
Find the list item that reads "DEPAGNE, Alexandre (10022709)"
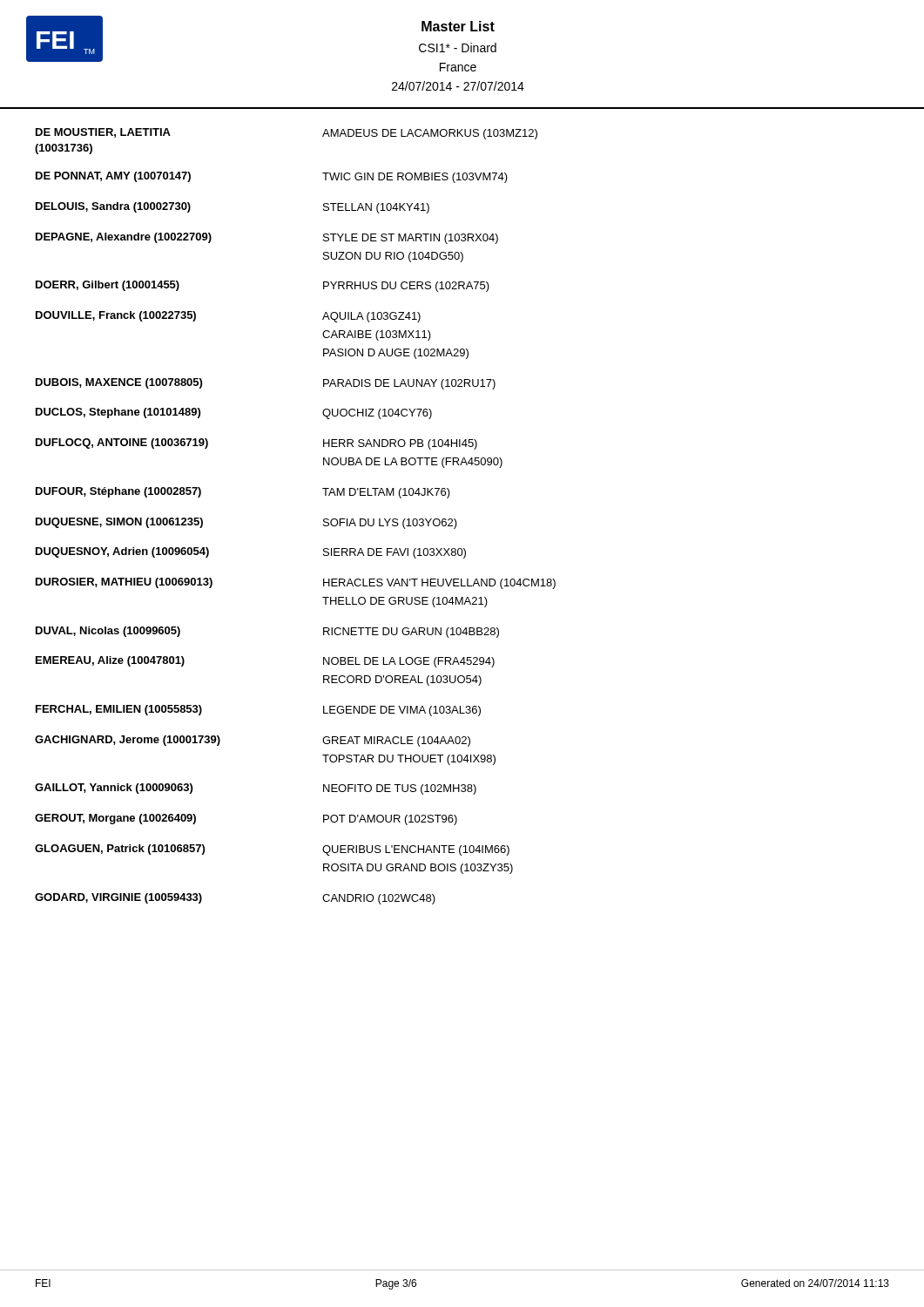pyautogui.click(x=462, y=247)
